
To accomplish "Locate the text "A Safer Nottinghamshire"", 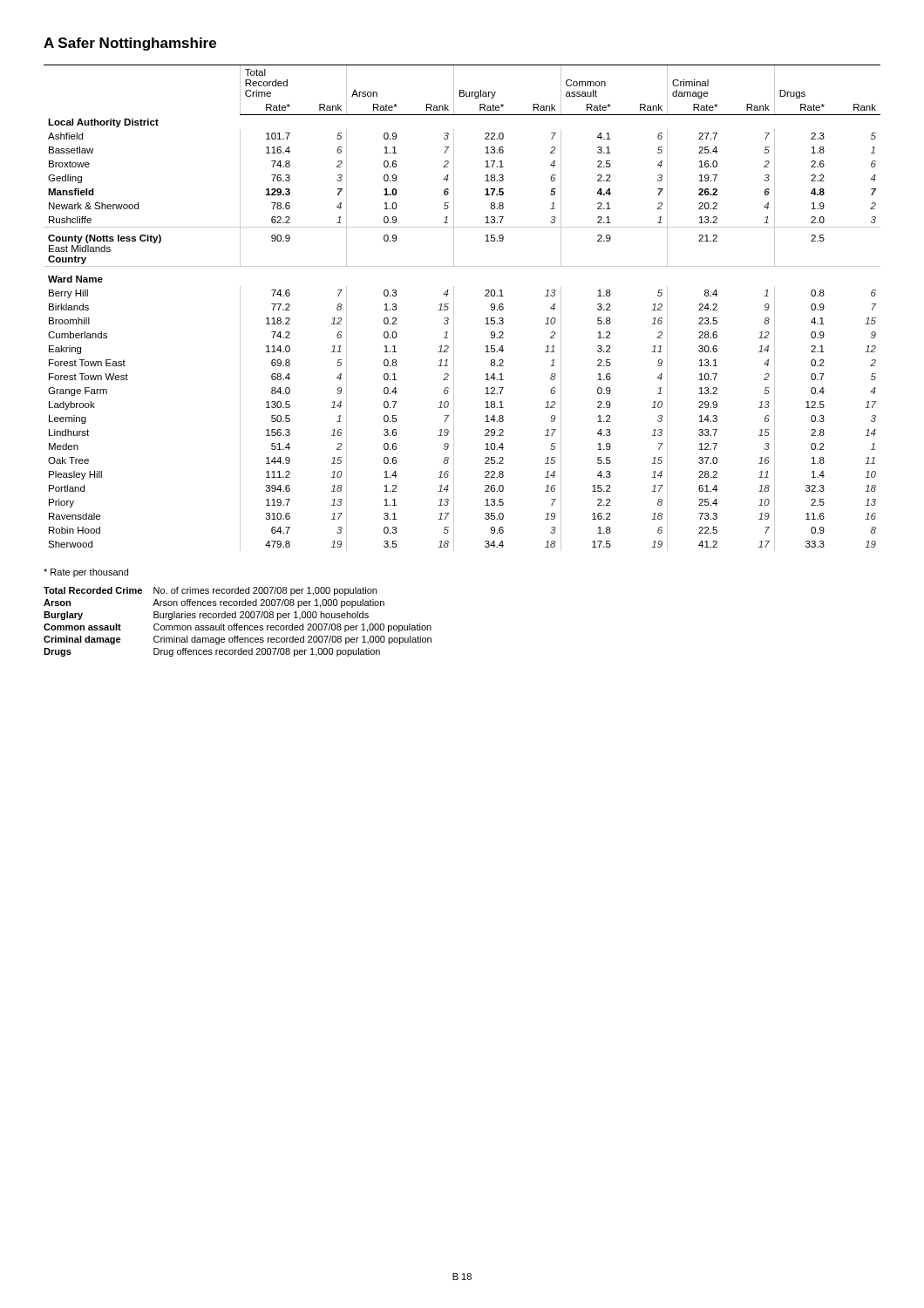I will pos(130,43).
